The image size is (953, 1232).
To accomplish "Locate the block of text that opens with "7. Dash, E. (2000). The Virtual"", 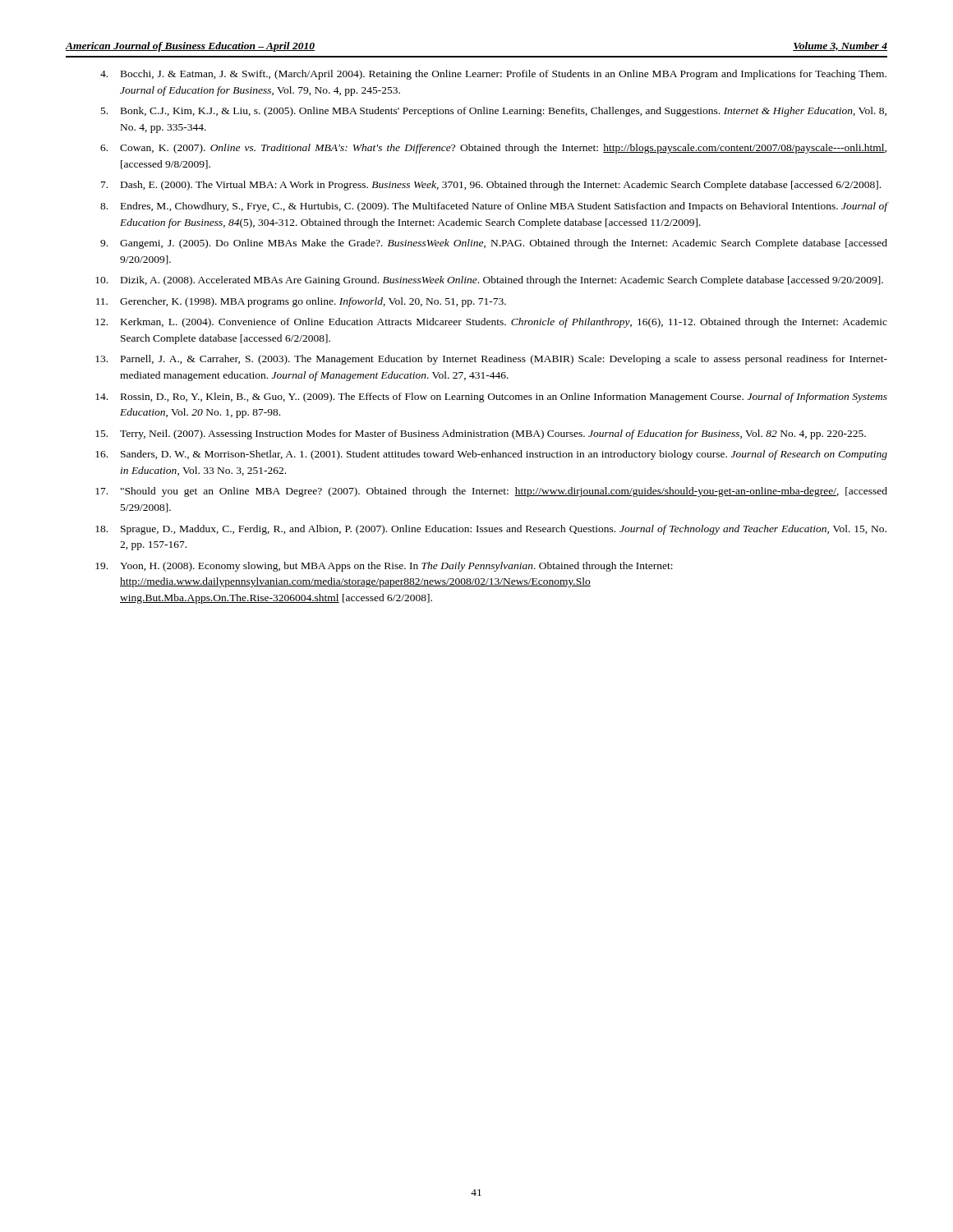I will (x=476, y=185).
